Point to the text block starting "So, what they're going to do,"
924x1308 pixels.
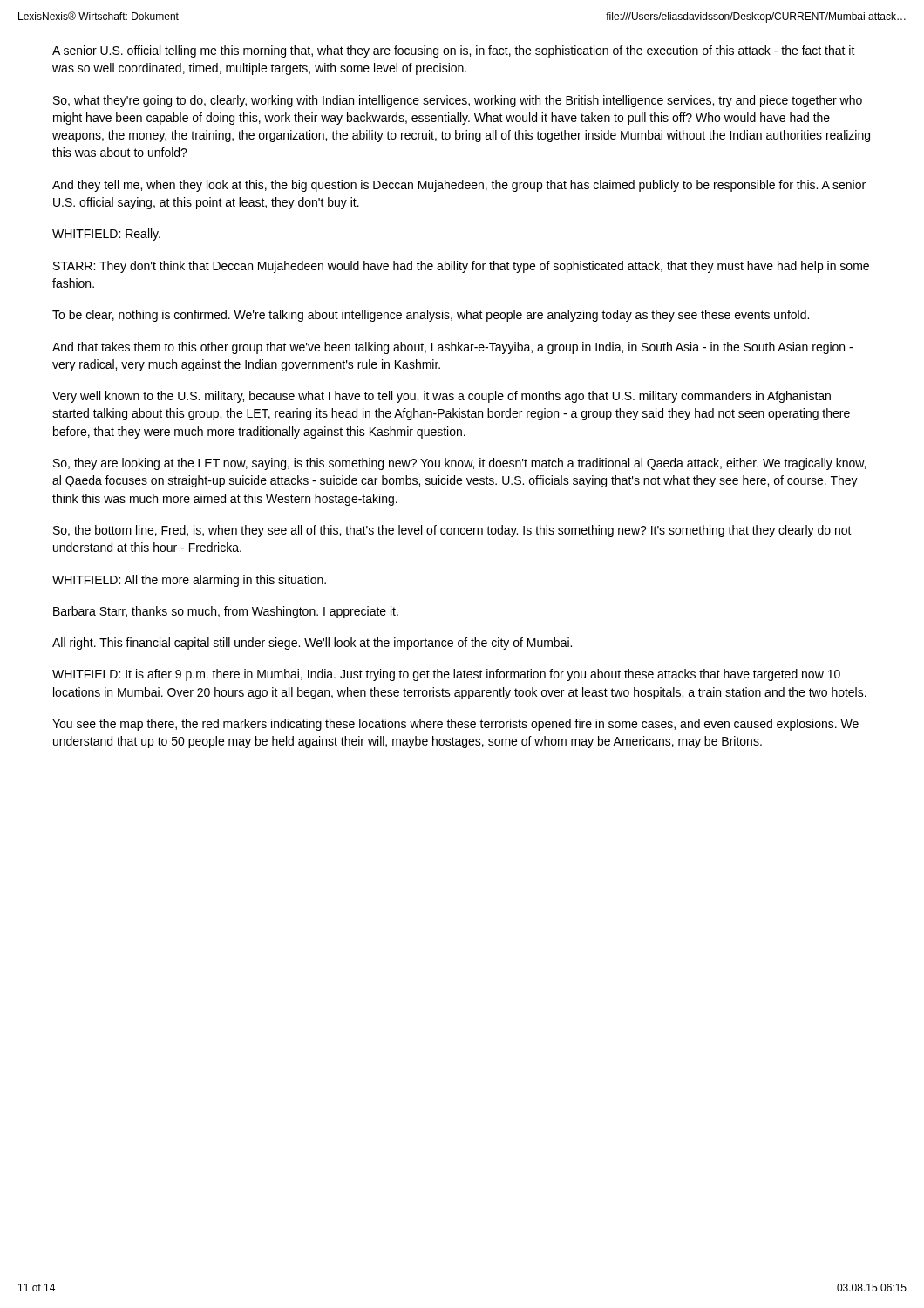[x=462, y=126]
